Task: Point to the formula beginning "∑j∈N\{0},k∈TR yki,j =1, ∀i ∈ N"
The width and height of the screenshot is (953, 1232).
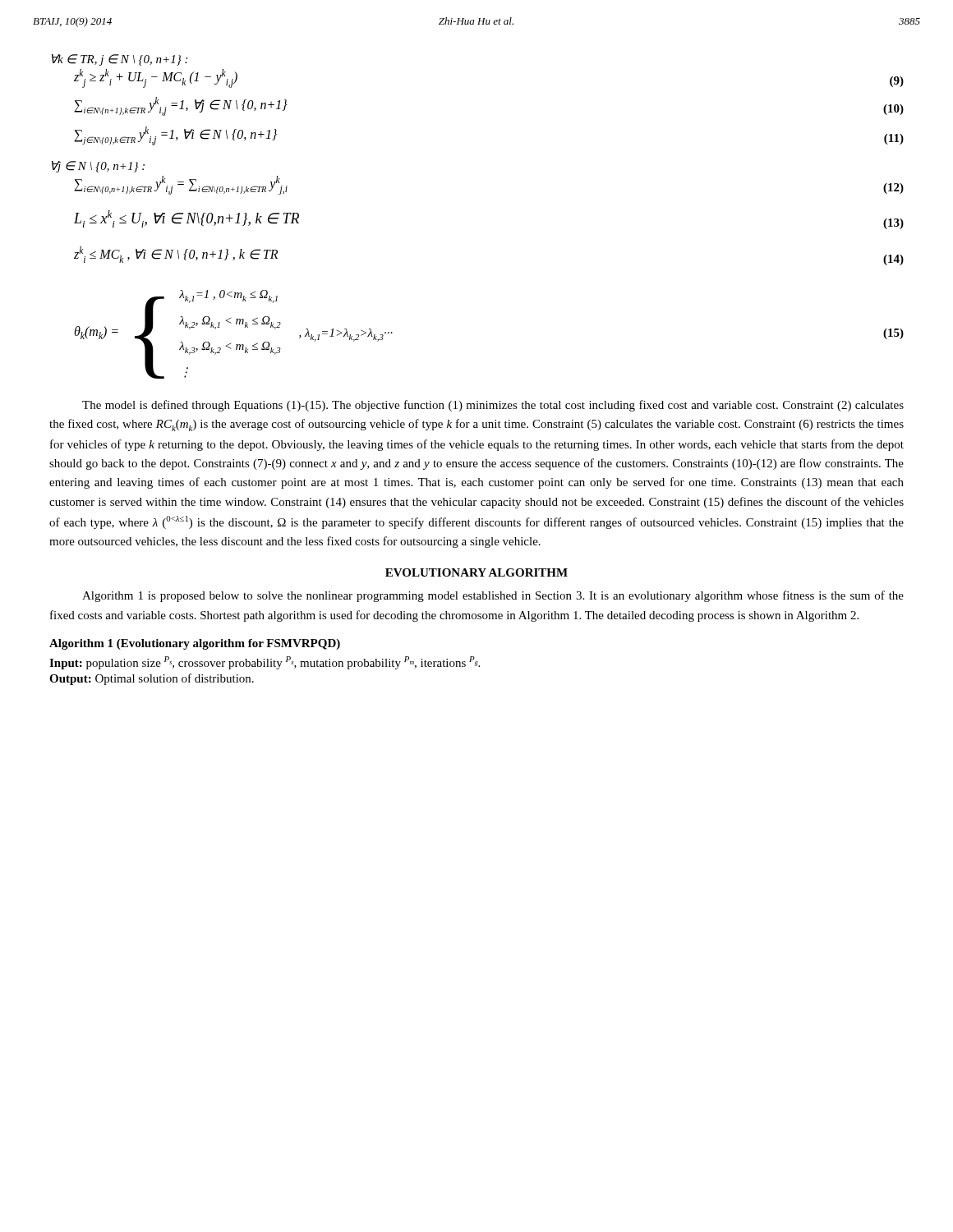Action: click(x=171, y=136)
